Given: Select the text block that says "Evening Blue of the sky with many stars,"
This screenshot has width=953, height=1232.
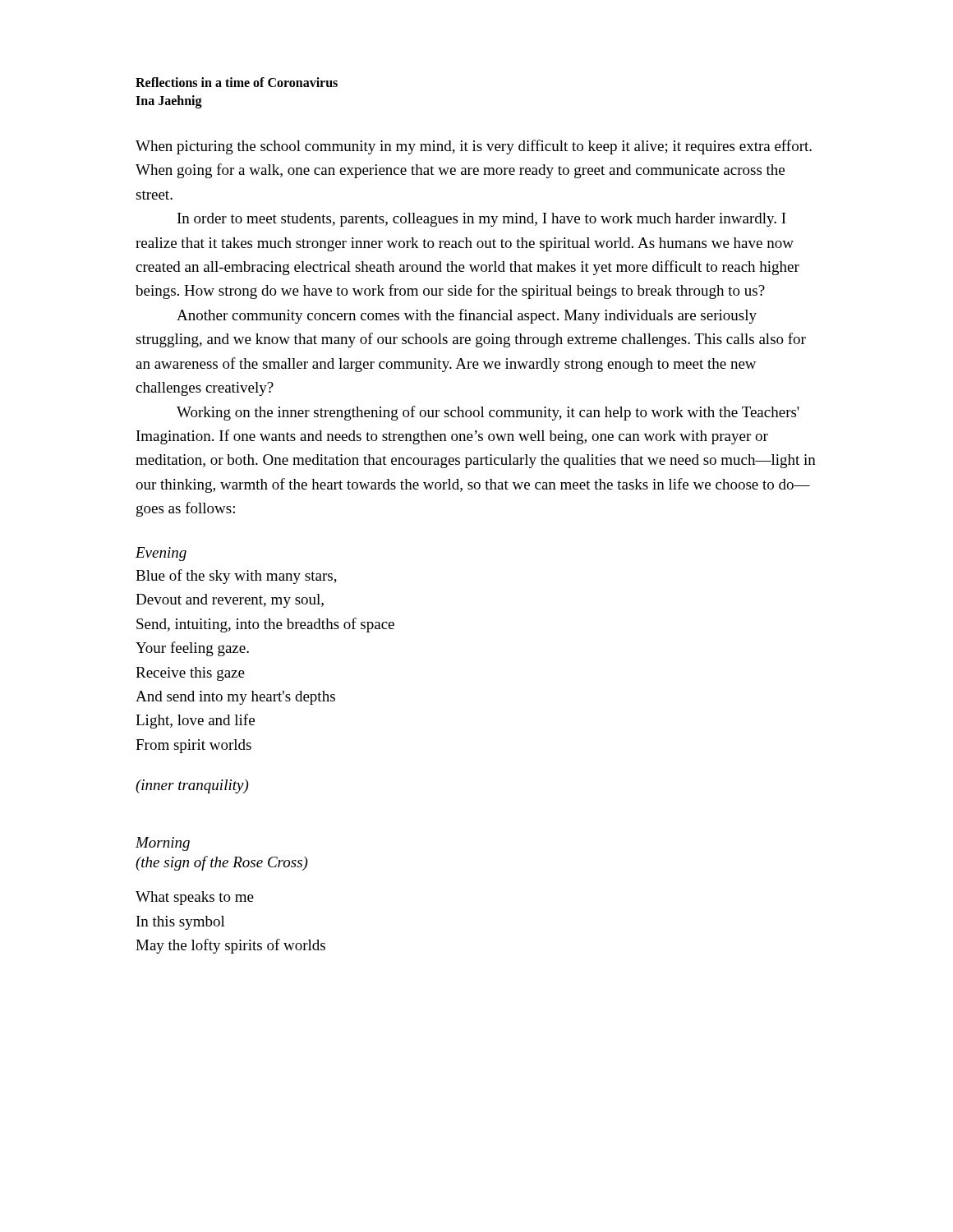Looking at the screenshot, I should coord(161,554).
